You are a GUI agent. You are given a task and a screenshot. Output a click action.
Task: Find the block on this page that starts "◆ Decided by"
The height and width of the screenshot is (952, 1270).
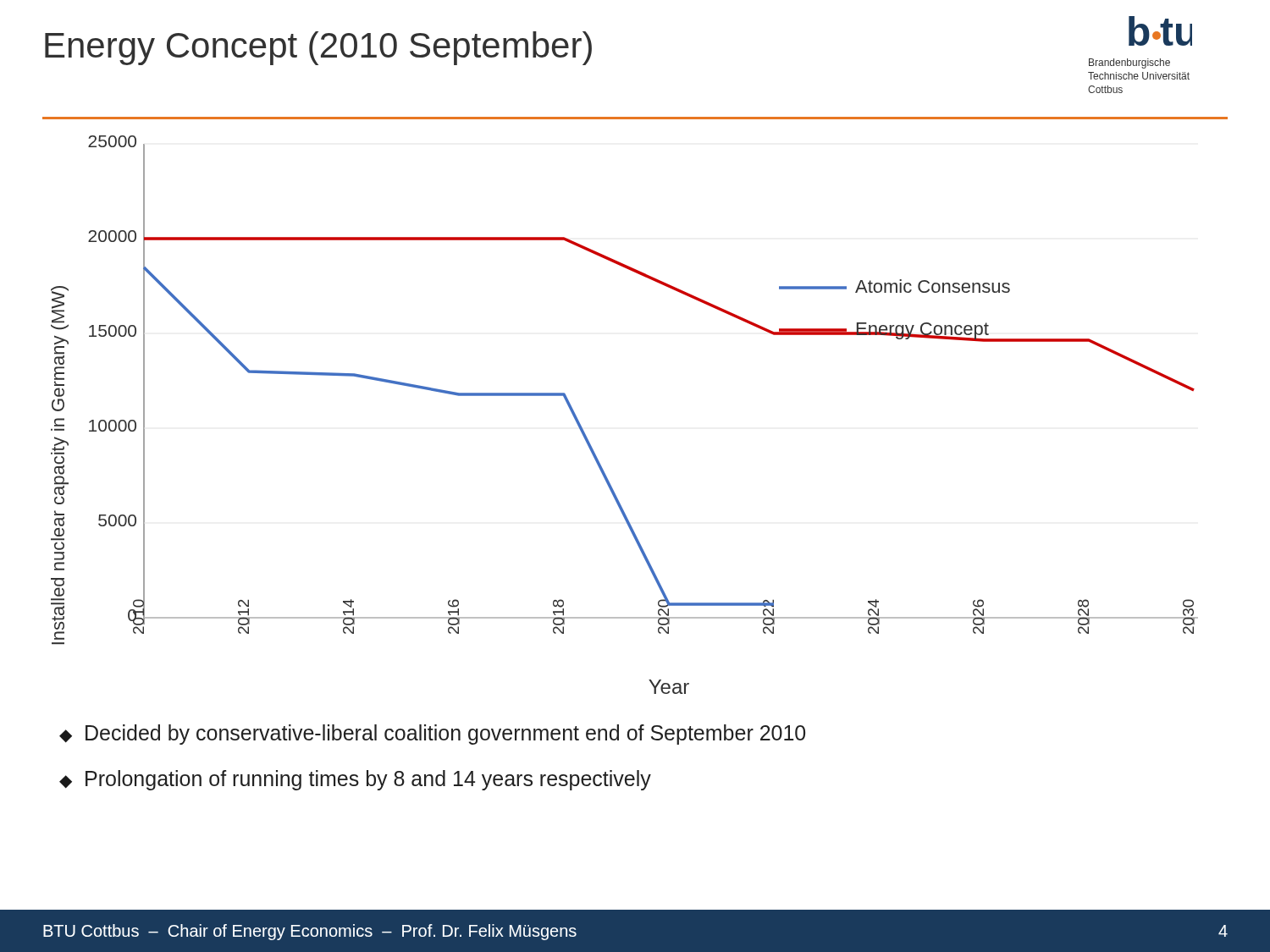[x=433, y=733]
